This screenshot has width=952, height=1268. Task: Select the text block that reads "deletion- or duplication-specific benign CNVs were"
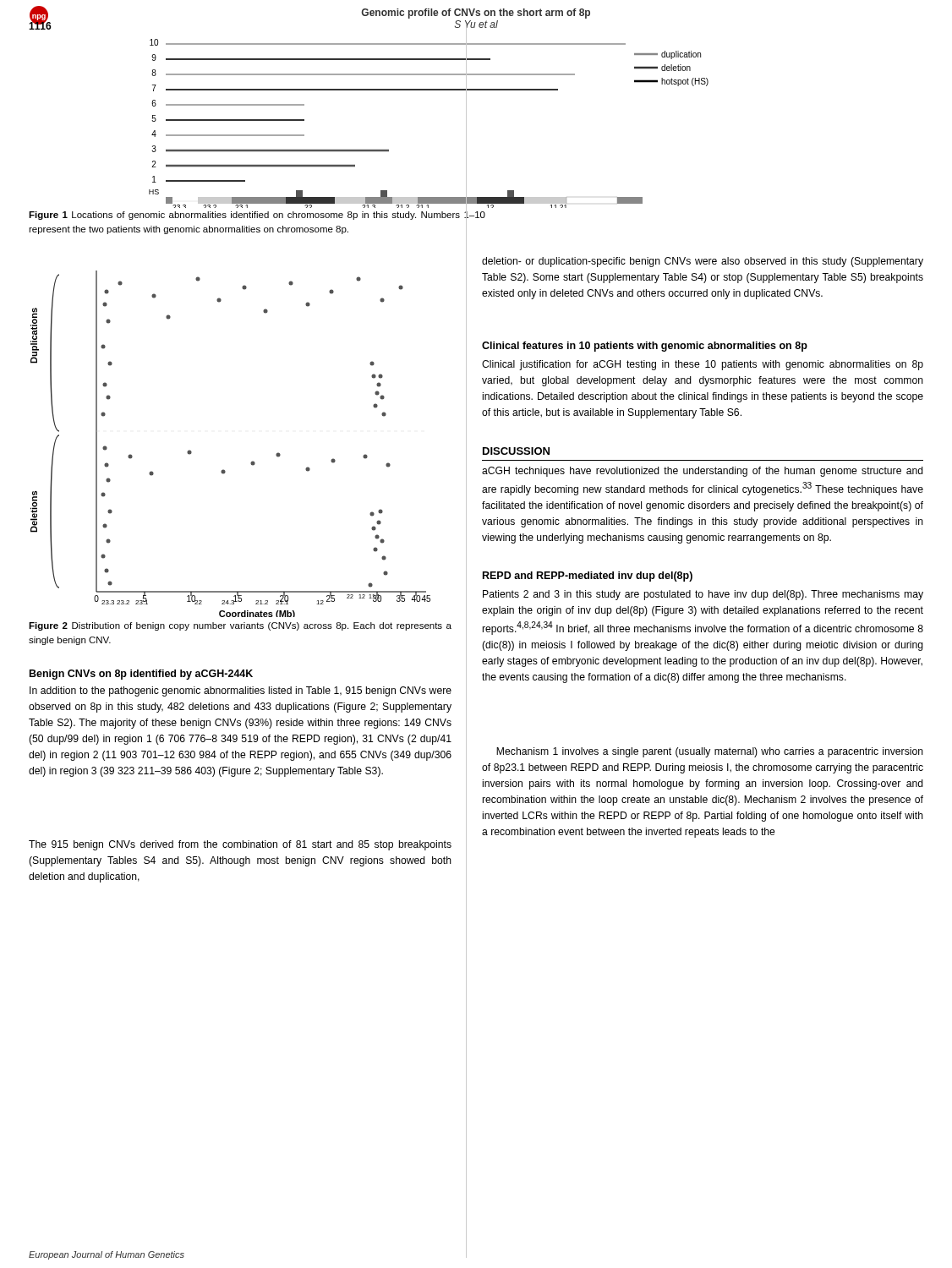pyautogui.click(x=703, y=277)
